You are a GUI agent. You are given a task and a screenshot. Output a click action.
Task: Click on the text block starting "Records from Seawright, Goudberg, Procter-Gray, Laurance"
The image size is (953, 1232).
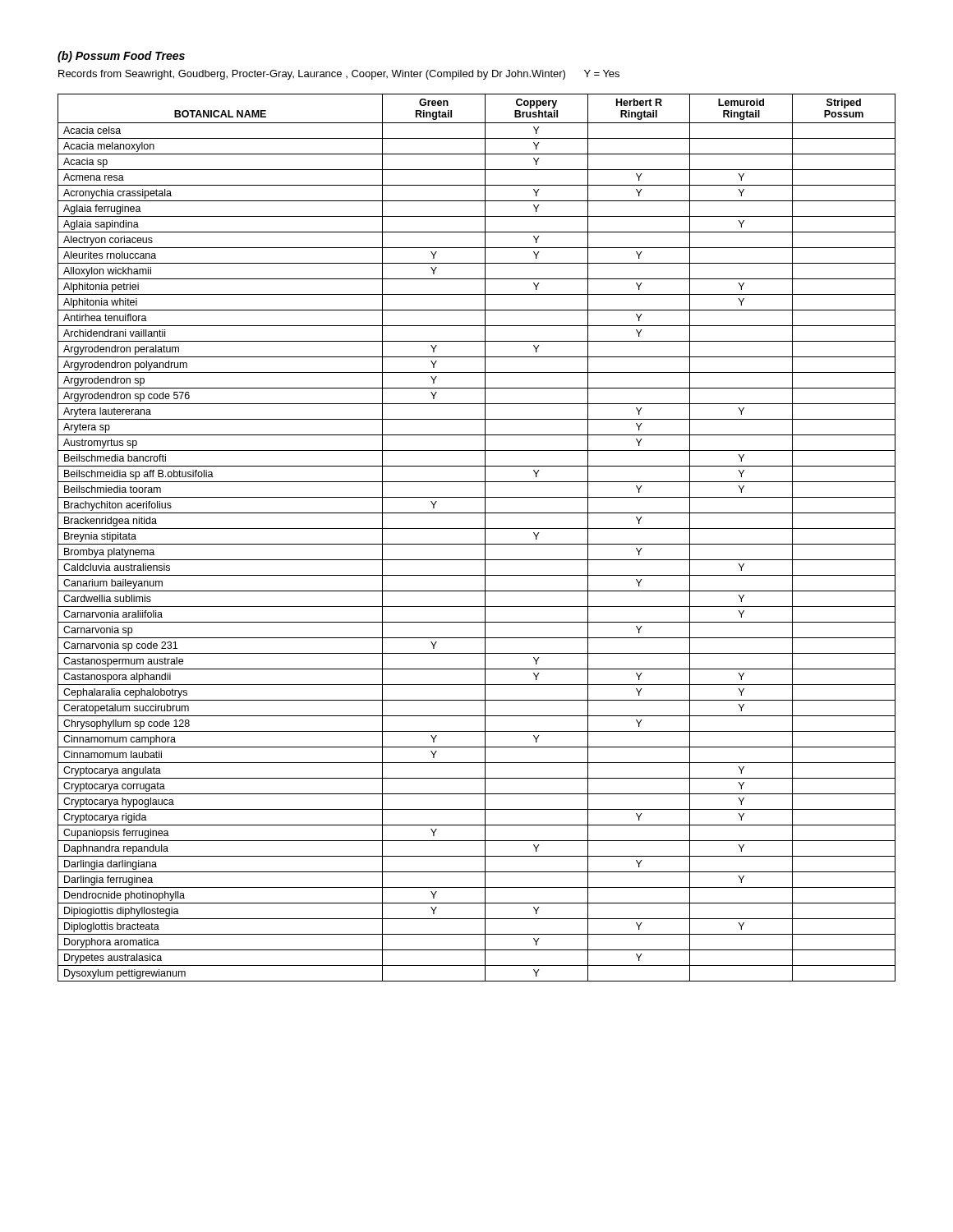[x=339, y=74]
